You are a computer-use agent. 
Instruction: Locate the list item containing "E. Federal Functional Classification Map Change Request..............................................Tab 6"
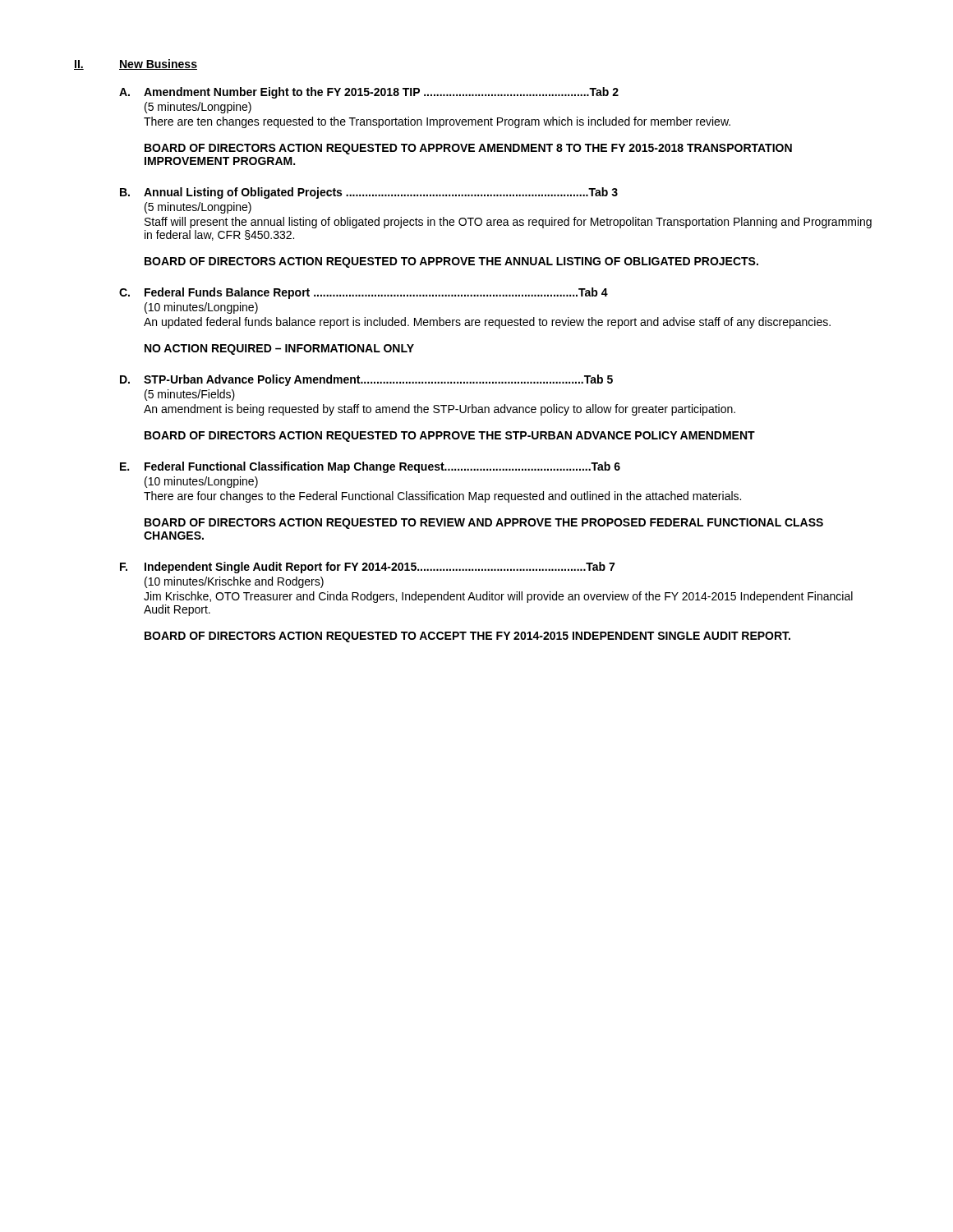(499, 485)
